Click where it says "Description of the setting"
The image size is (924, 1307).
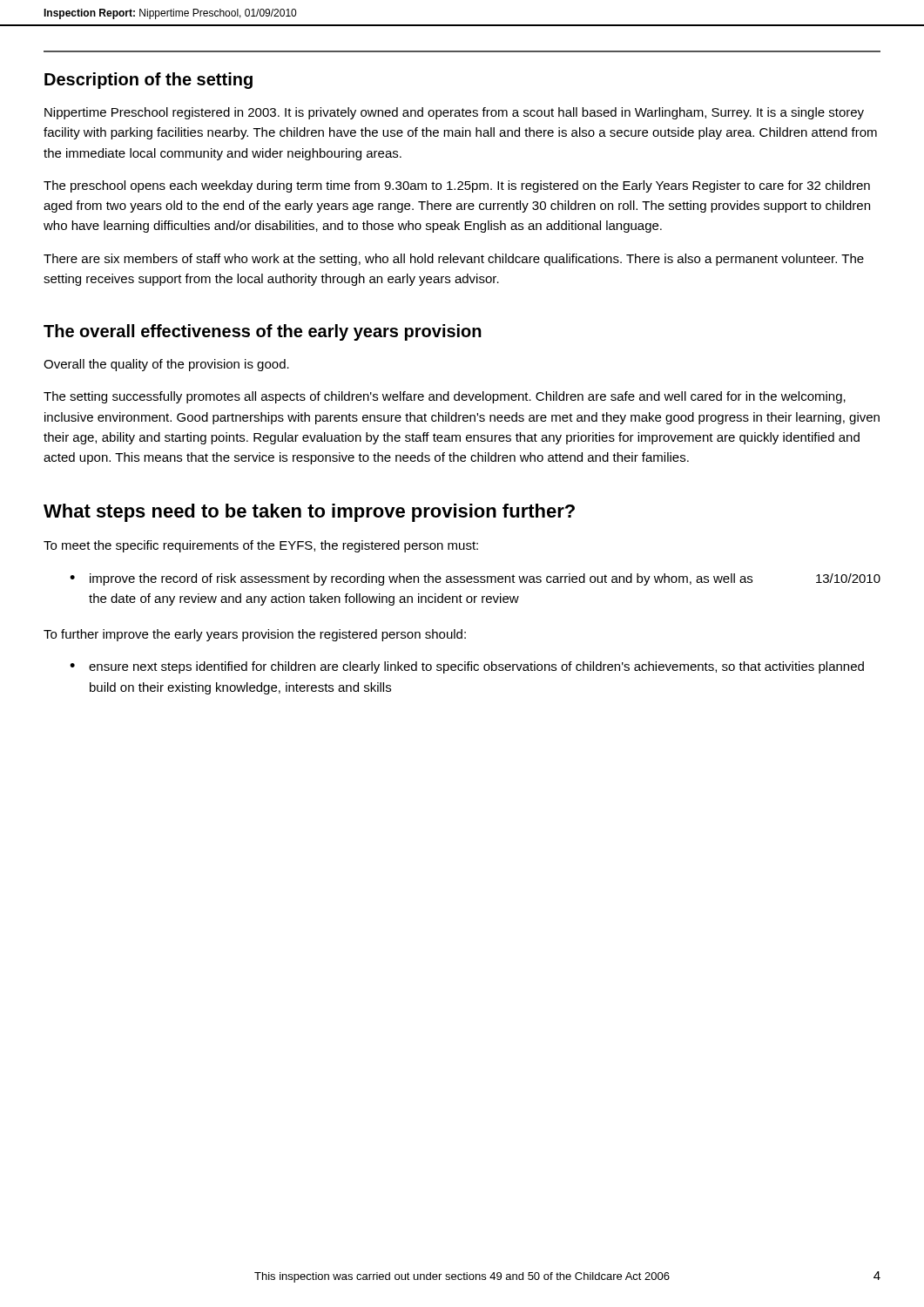tap(149, 79)
